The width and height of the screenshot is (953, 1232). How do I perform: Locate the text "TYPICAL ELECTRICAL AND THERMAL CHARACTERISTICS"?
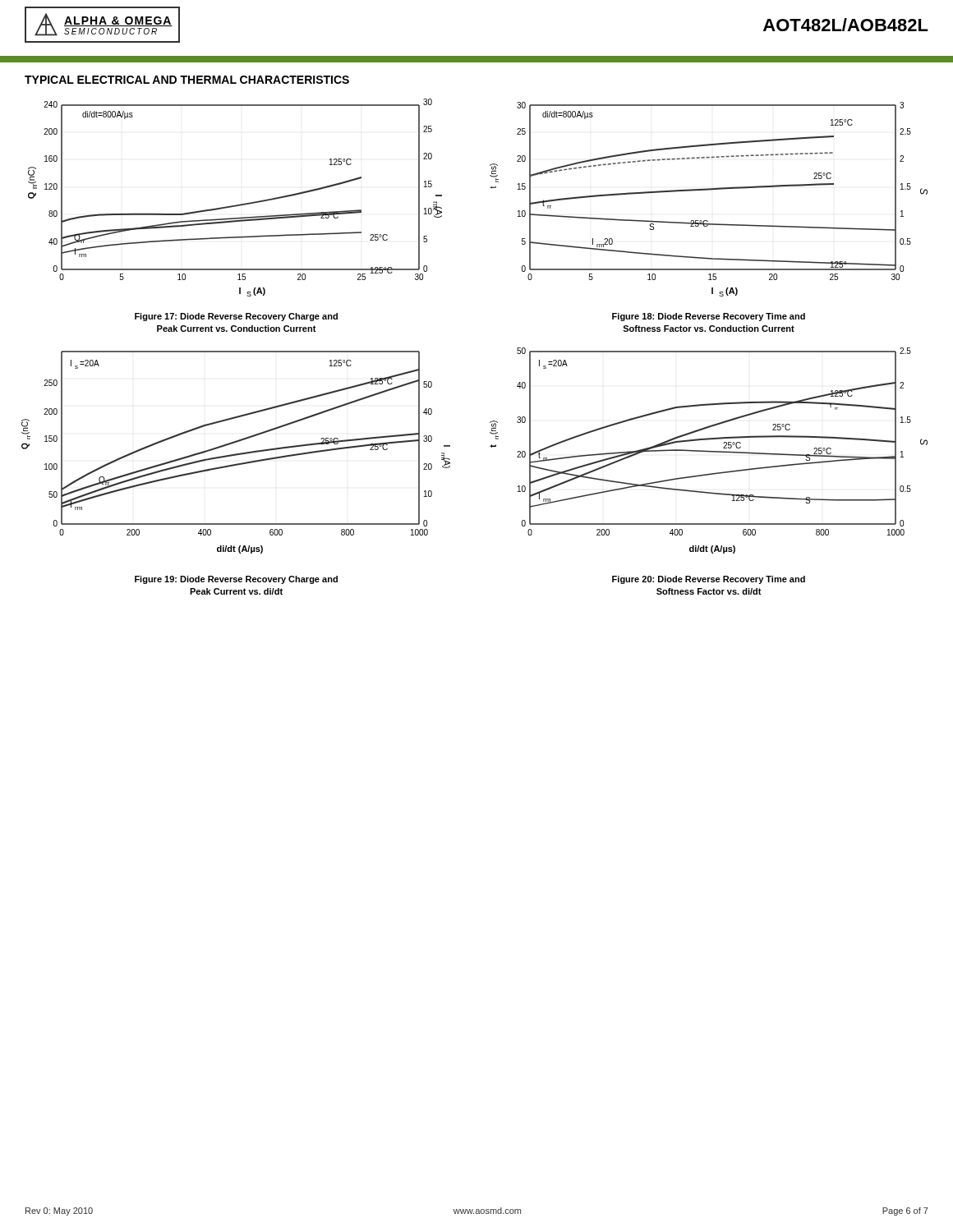tap(187, 80)
